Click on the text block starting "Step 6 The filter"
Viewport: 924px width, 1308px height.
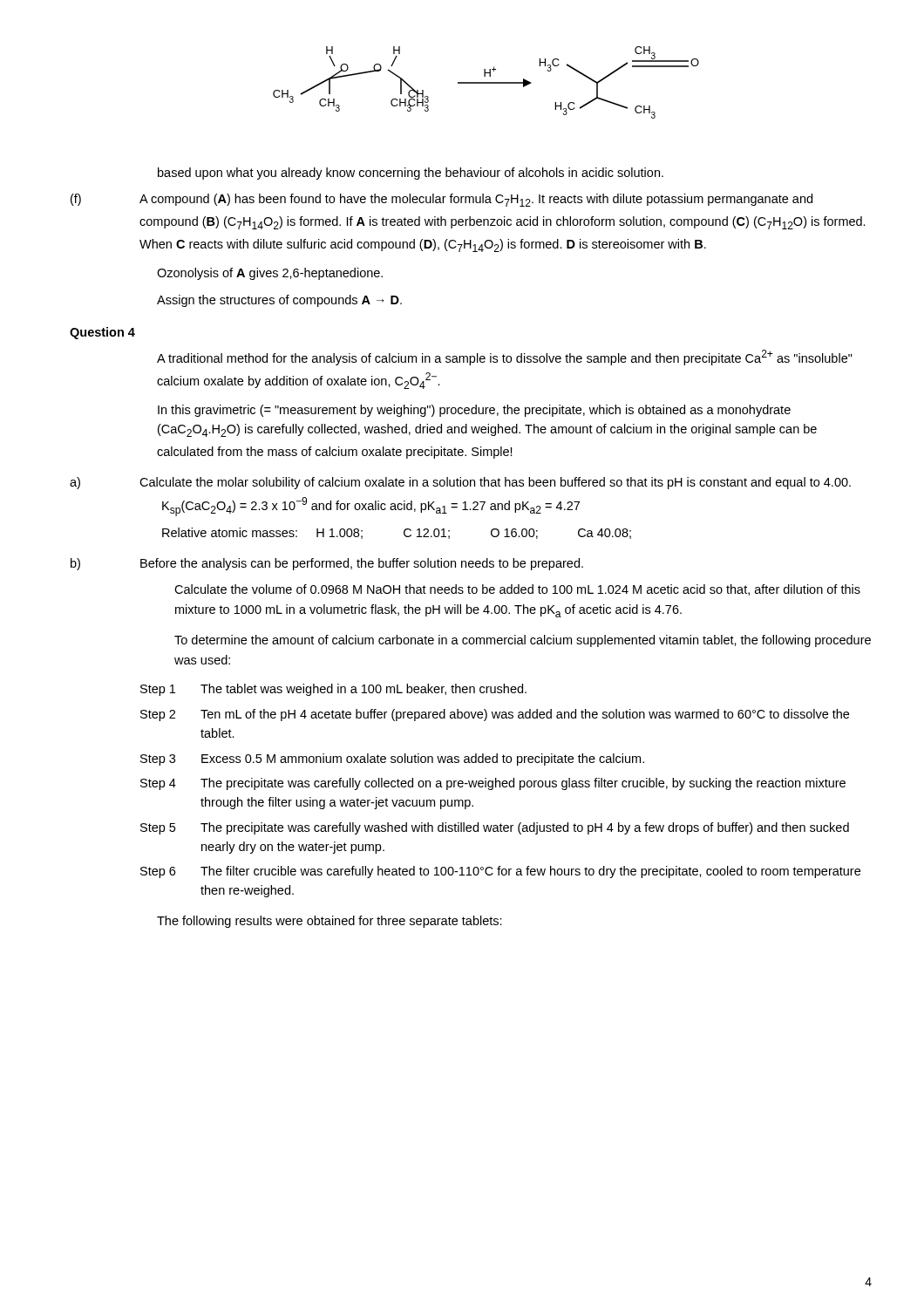[x=506, y=882]
